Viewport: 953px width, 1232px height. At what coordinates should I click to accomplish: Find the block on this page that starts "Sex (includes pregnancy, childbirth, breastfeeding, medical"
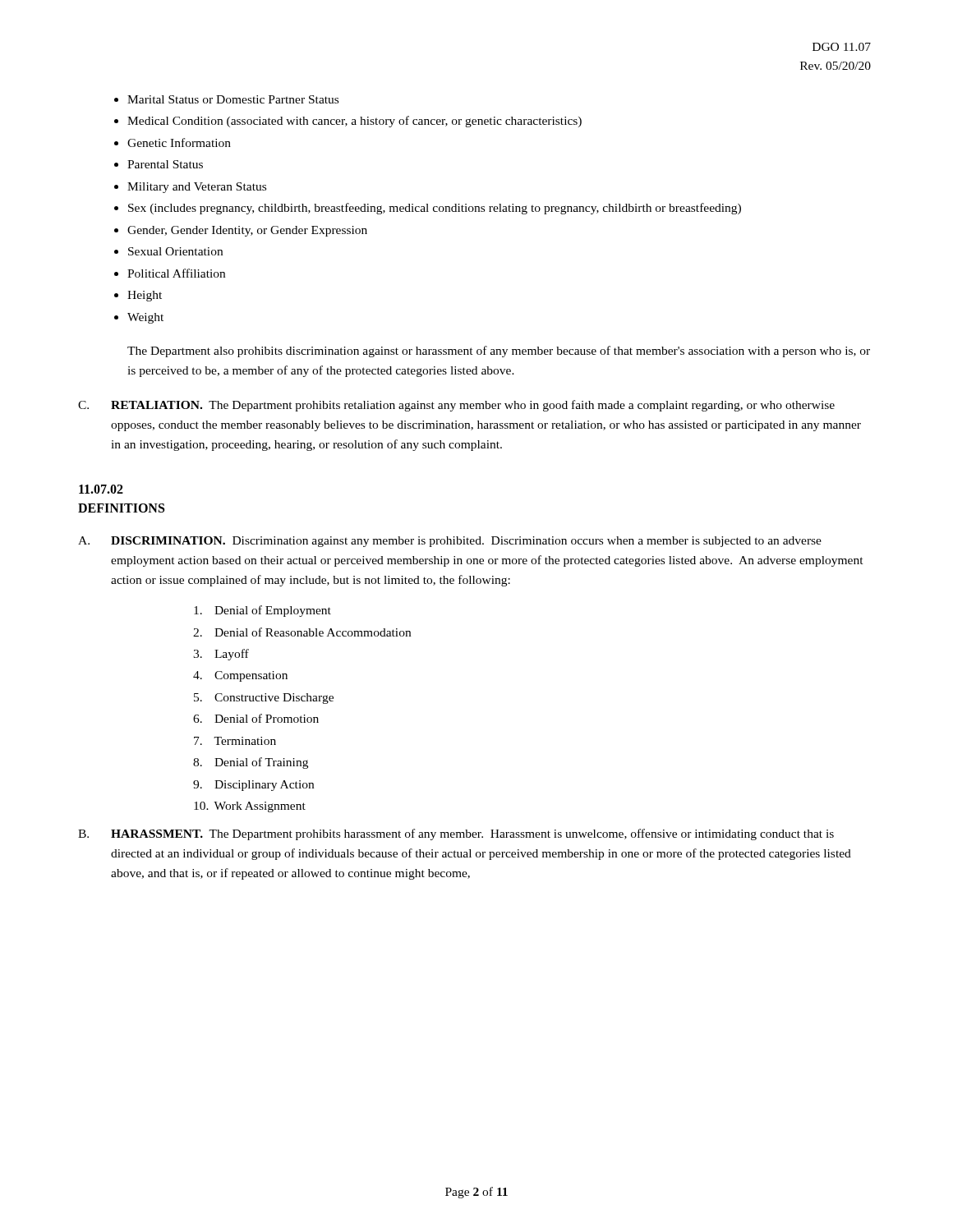(435, 208)
